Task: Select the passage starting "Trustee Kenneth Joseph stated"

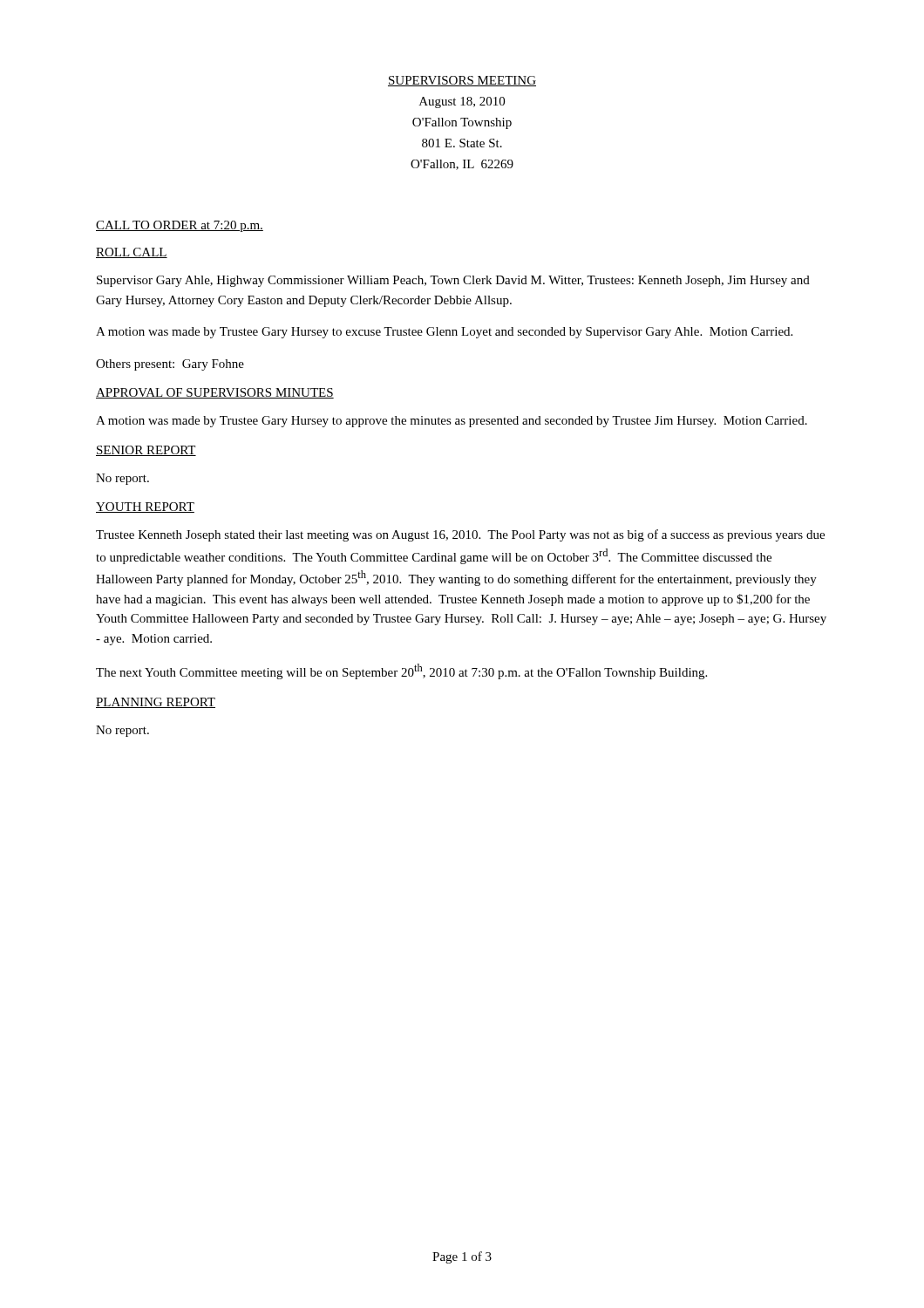Action: [462, 586]
